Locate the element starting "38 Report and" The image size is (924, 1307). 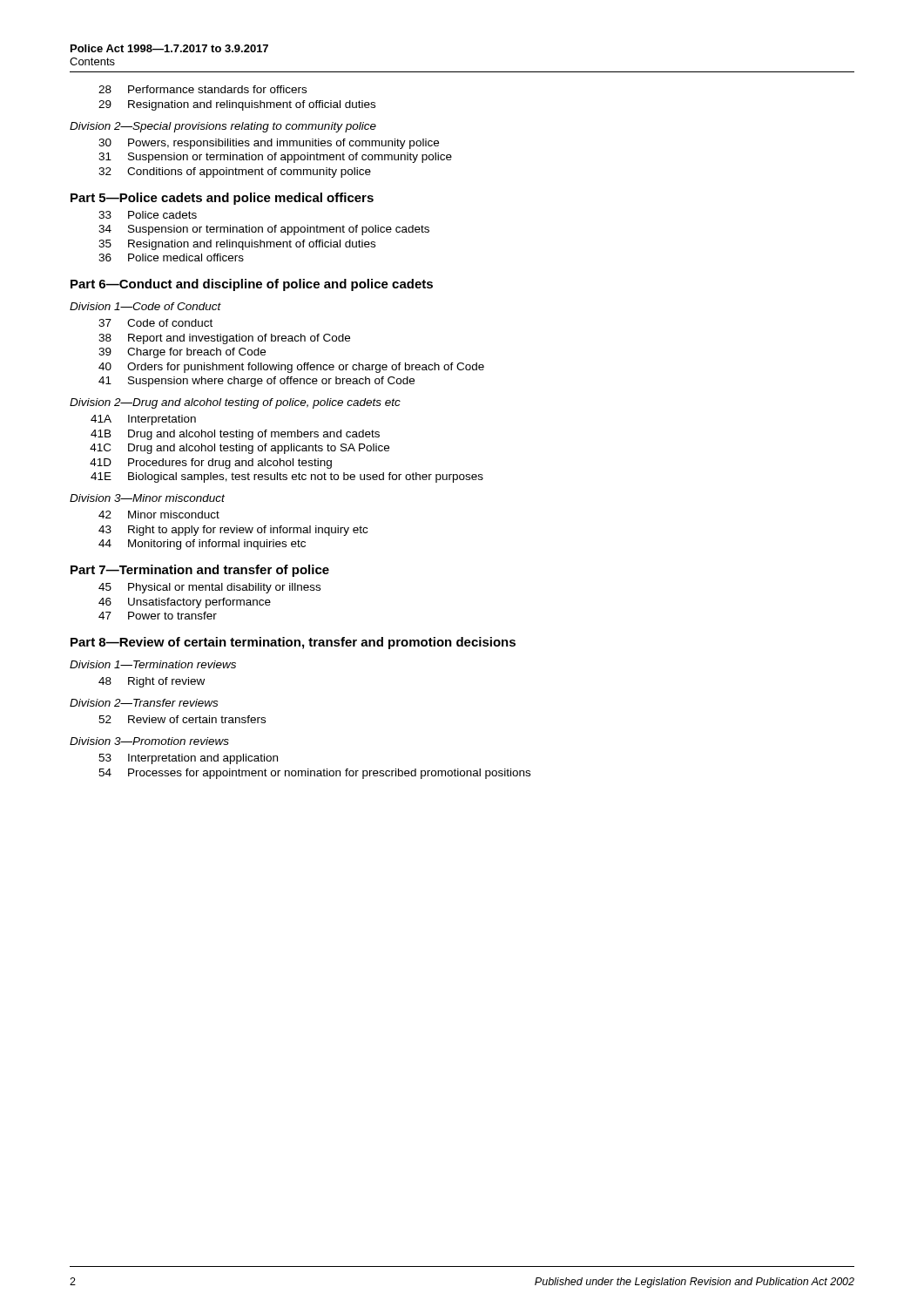click(224, 339)
